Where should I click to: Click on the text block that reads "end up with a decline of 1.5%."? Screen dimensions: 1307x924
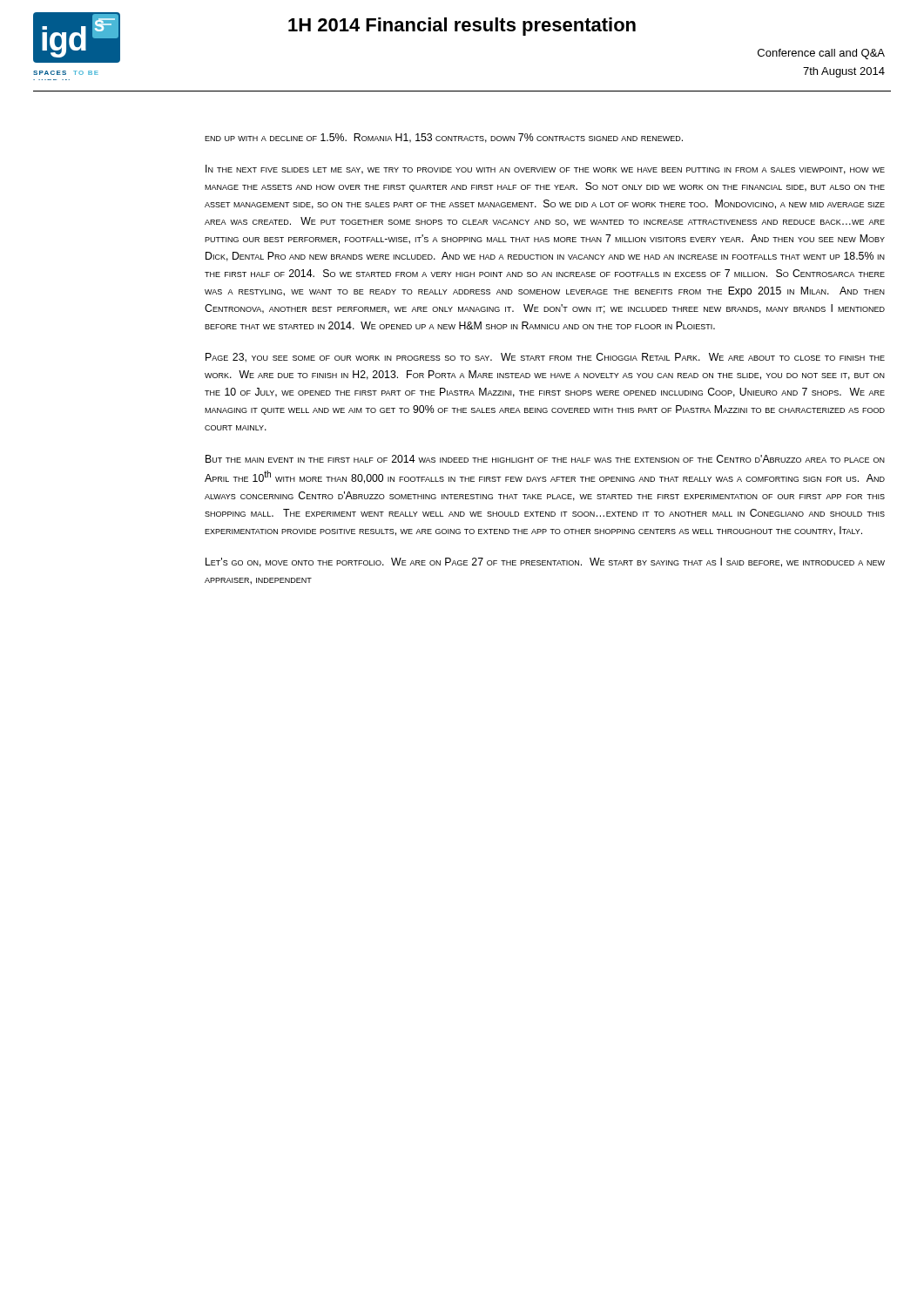444,138
